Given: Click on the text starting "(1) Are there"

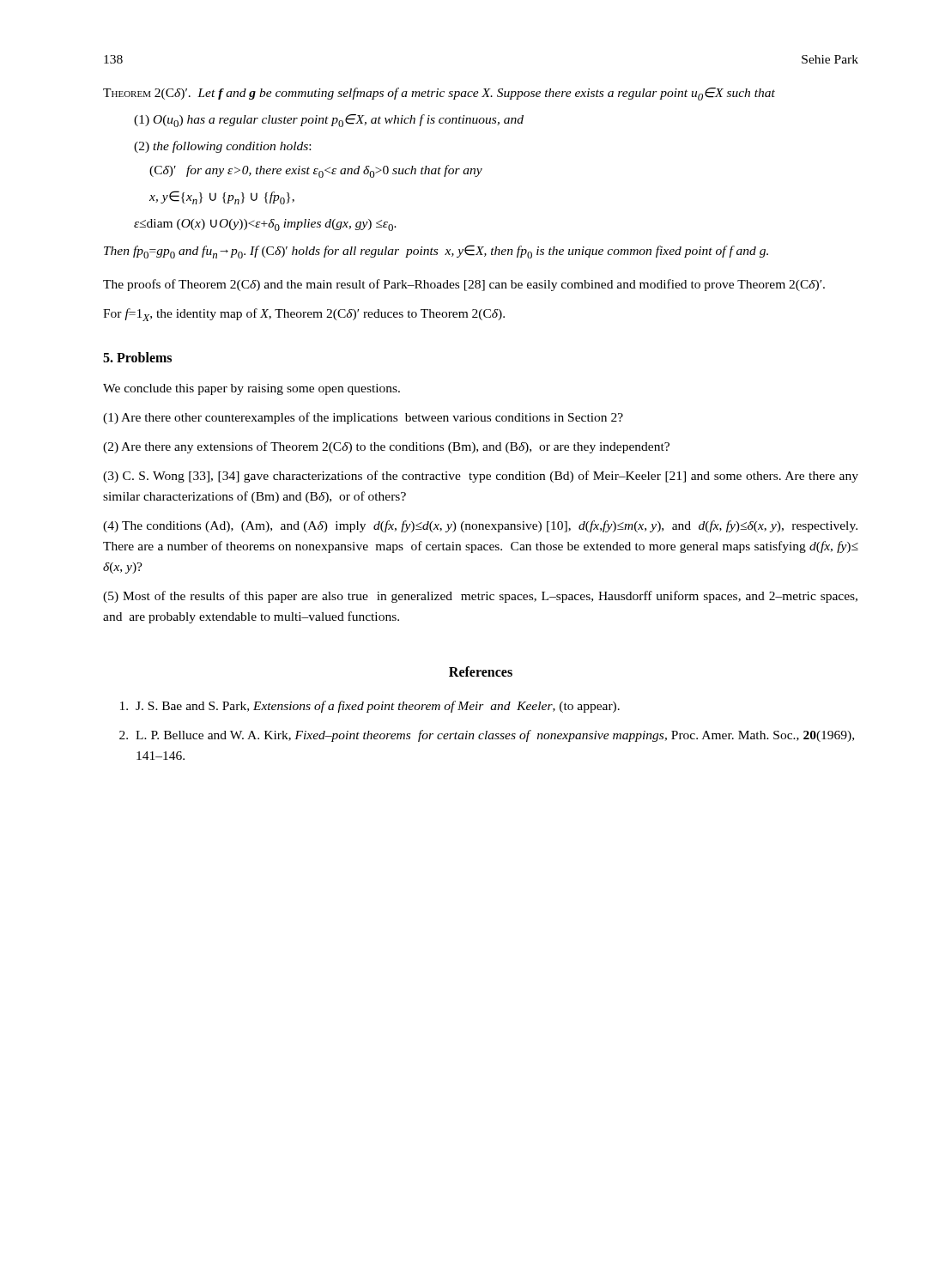Looking at the screenshot, I should tap(481, 417).
